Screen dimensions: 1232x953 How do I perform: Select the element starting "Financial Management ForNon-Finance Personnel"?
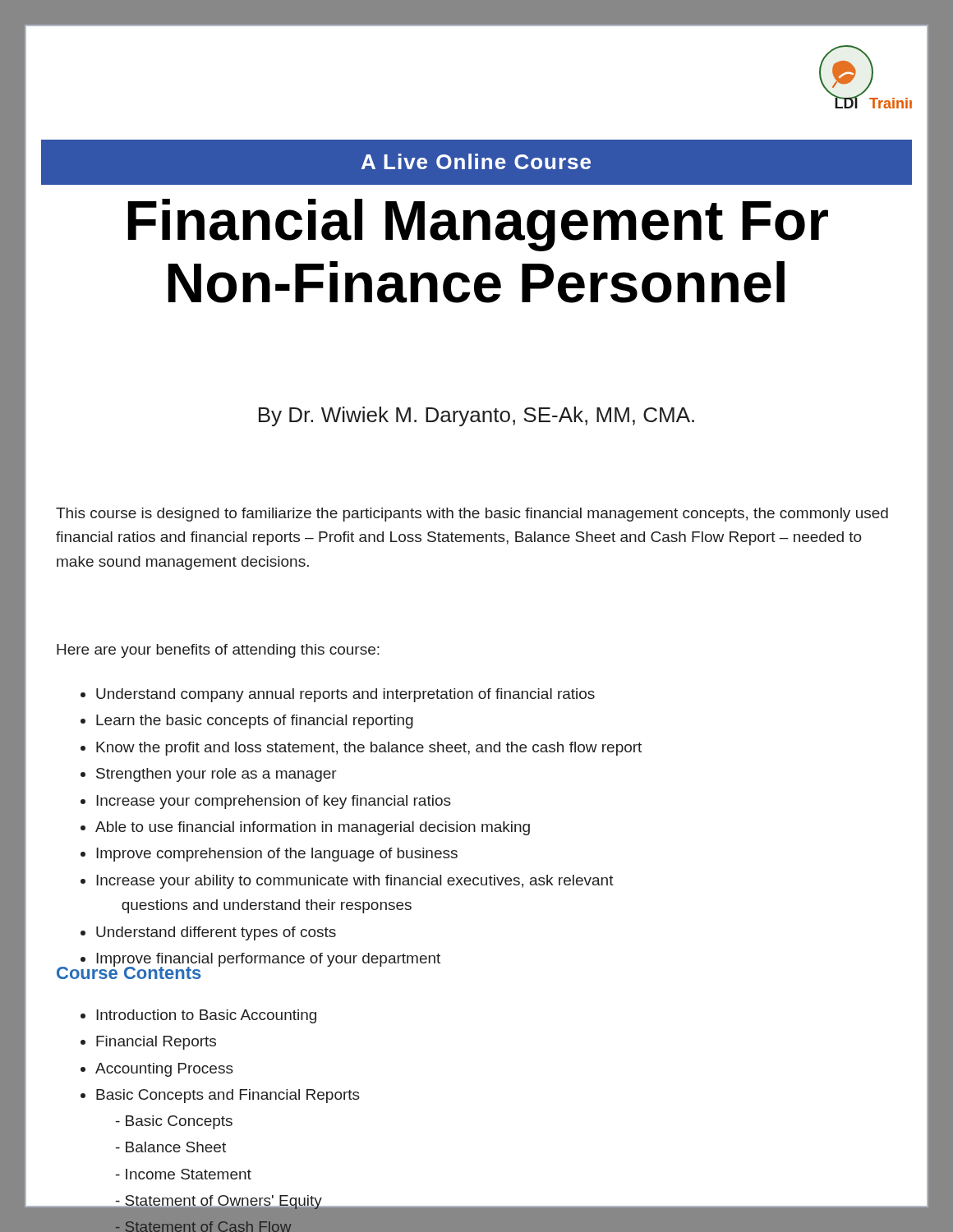pos(476,251)
